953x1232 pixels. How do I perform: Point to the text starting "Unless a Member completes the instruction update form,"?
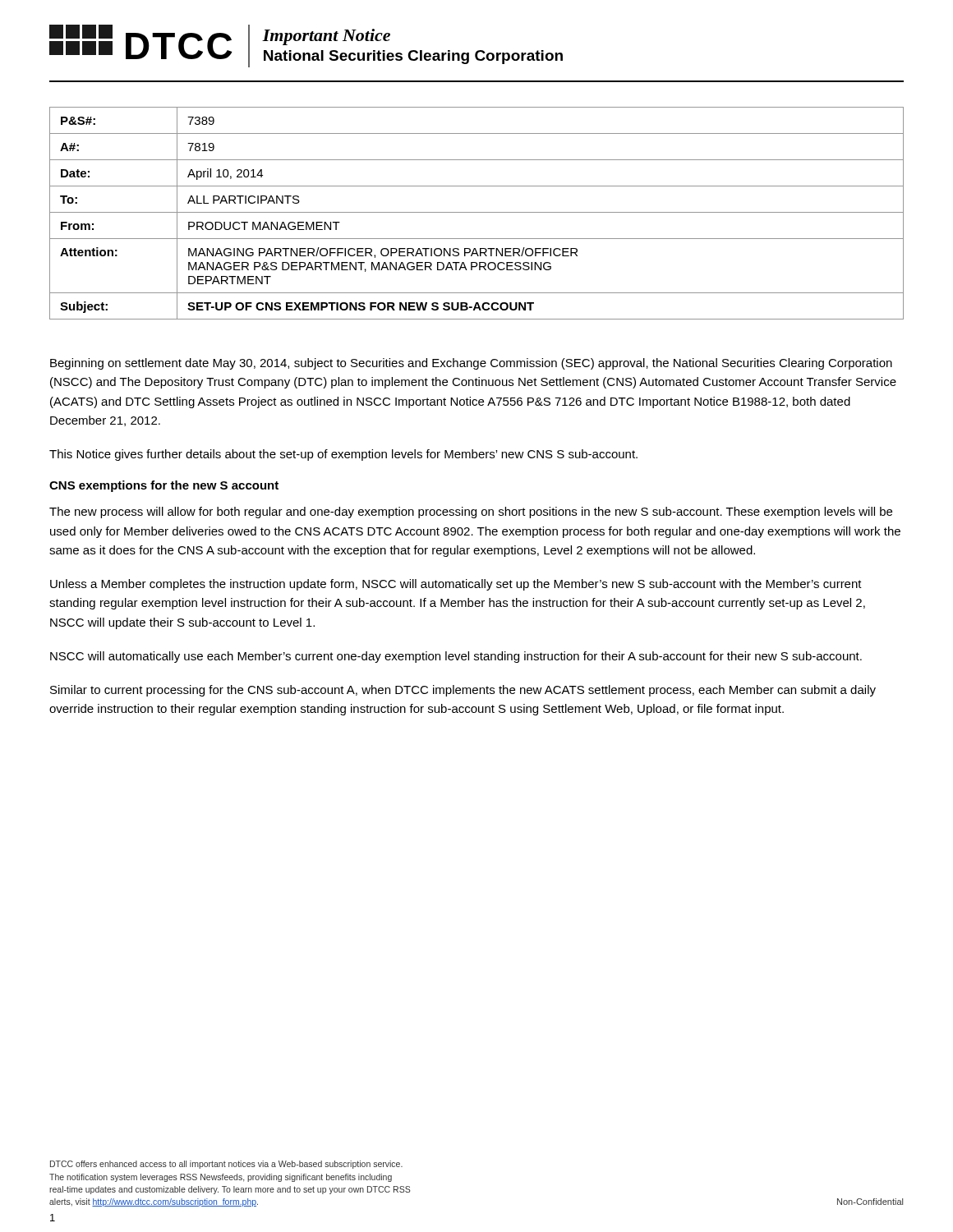[458, 603]
